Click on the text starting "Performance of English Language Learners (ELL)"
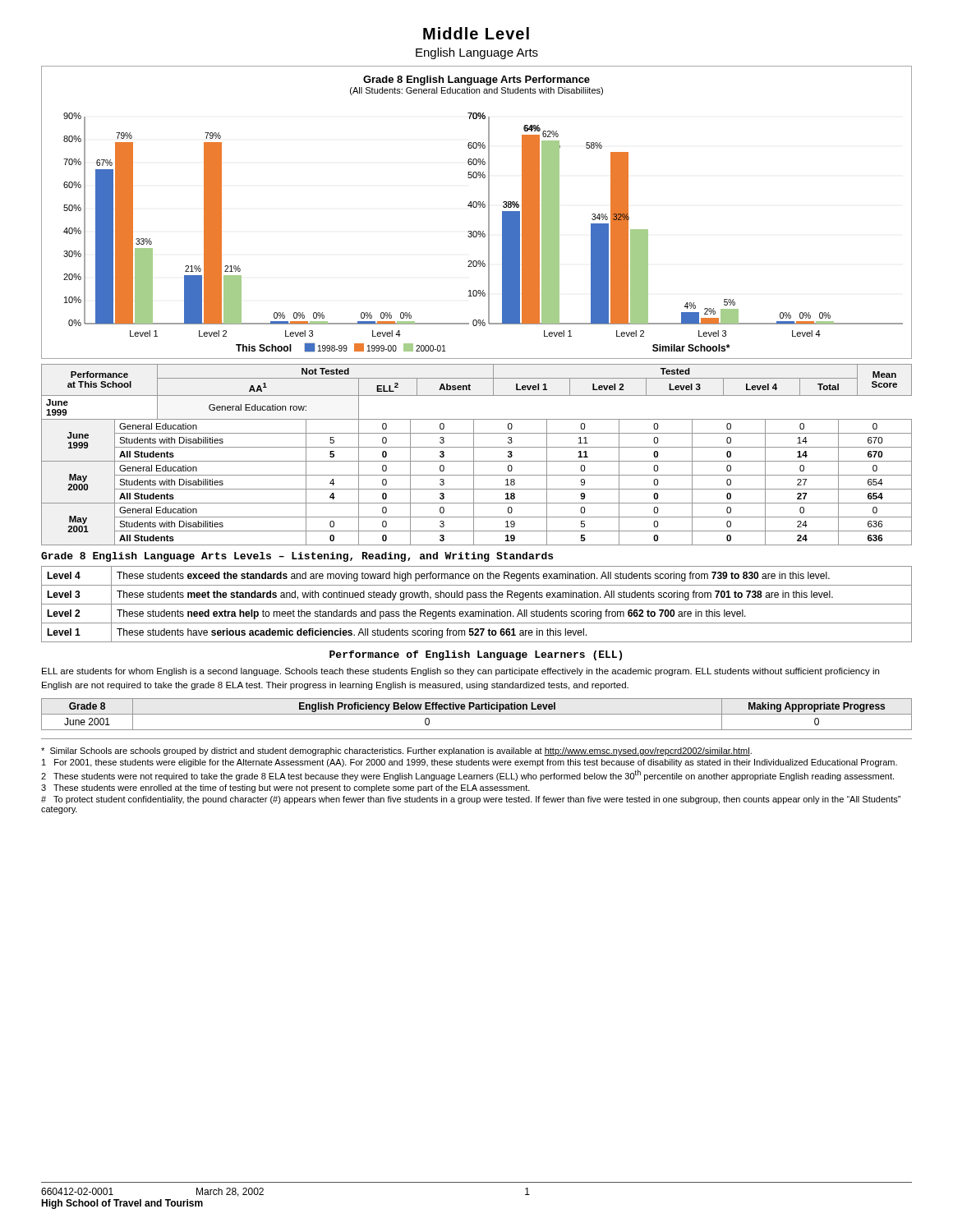 pyautogui.click(x=476, y=655)
